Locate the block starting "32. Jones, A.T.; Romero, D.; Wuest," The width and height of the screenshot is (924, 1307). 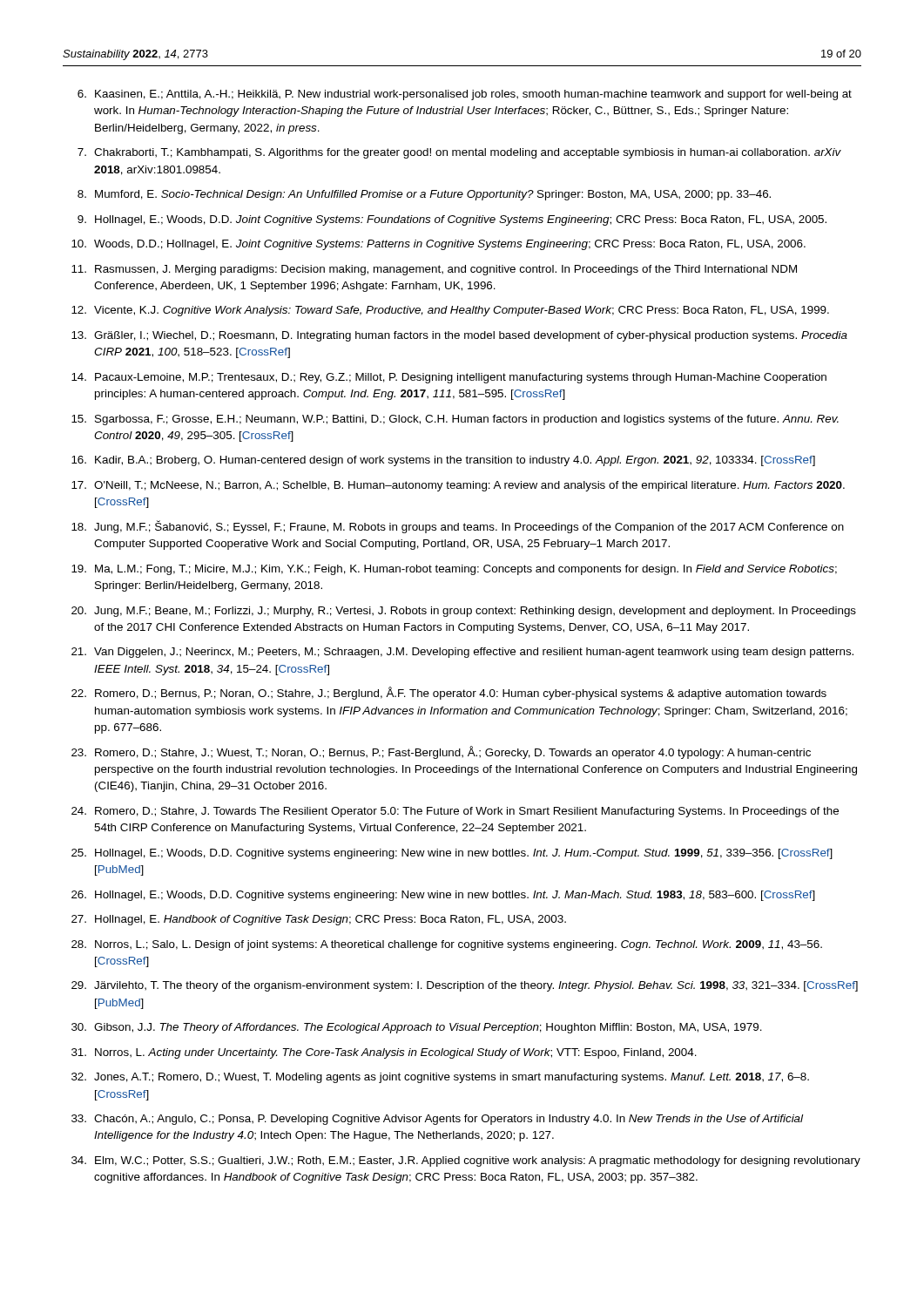462,1085
